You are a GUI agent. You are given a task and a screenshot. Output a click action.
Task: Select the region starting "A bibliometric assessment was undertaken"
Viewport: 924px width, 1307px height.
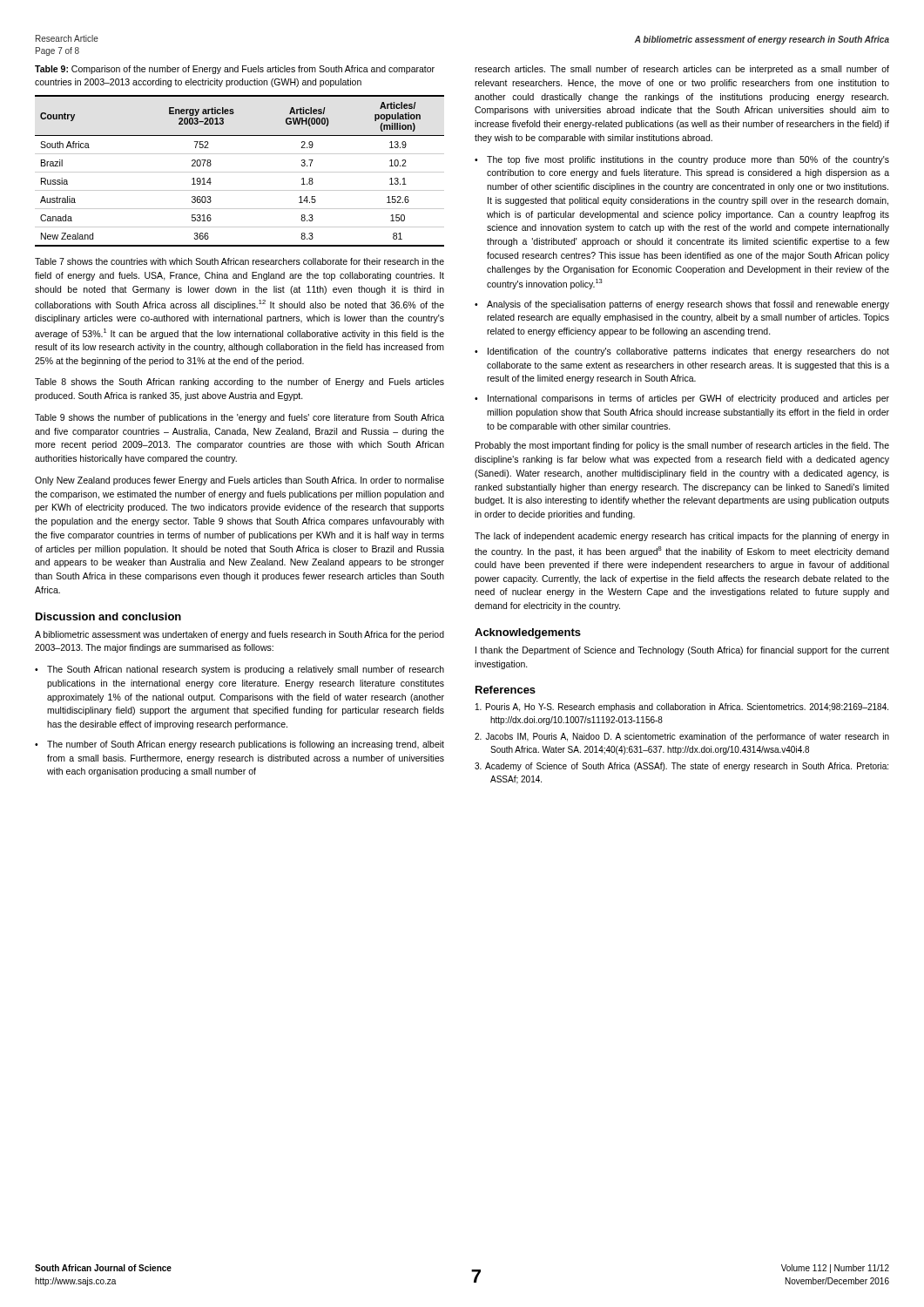[x=240, y=641]
